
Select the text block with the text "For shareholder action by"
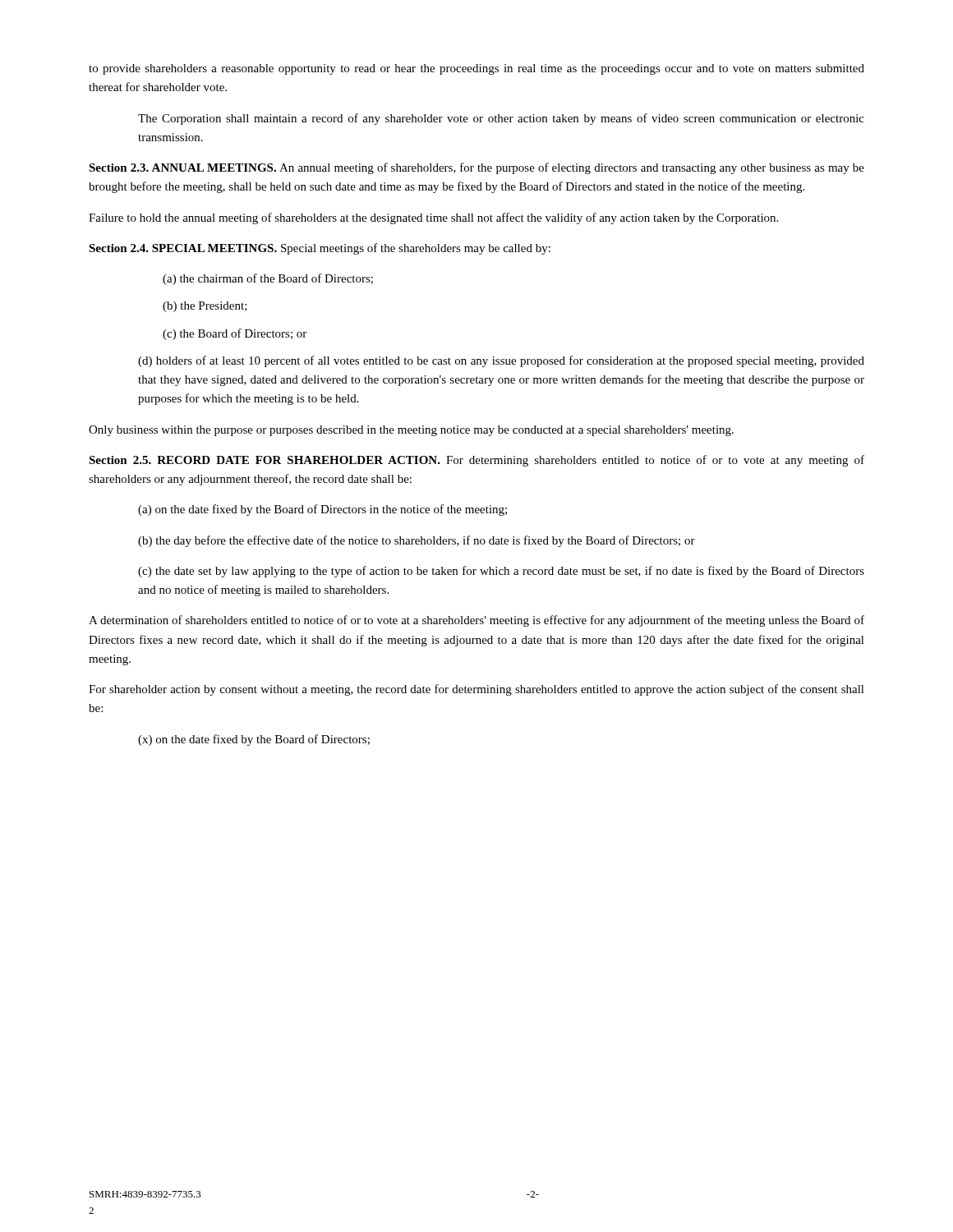tap(476, 699)
